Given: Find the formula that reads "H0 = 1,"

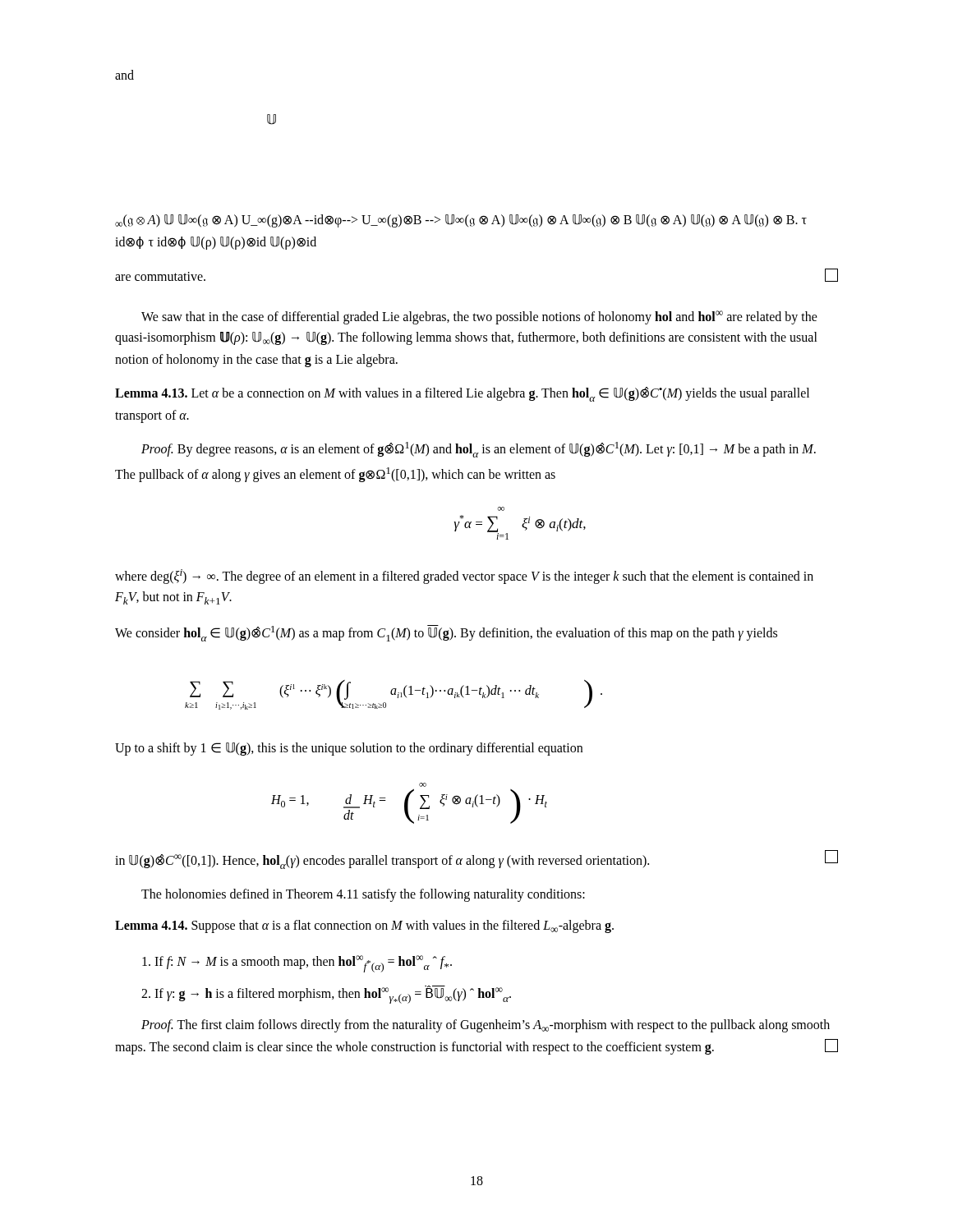Looking at the screenshot, I should coord(476,800).
